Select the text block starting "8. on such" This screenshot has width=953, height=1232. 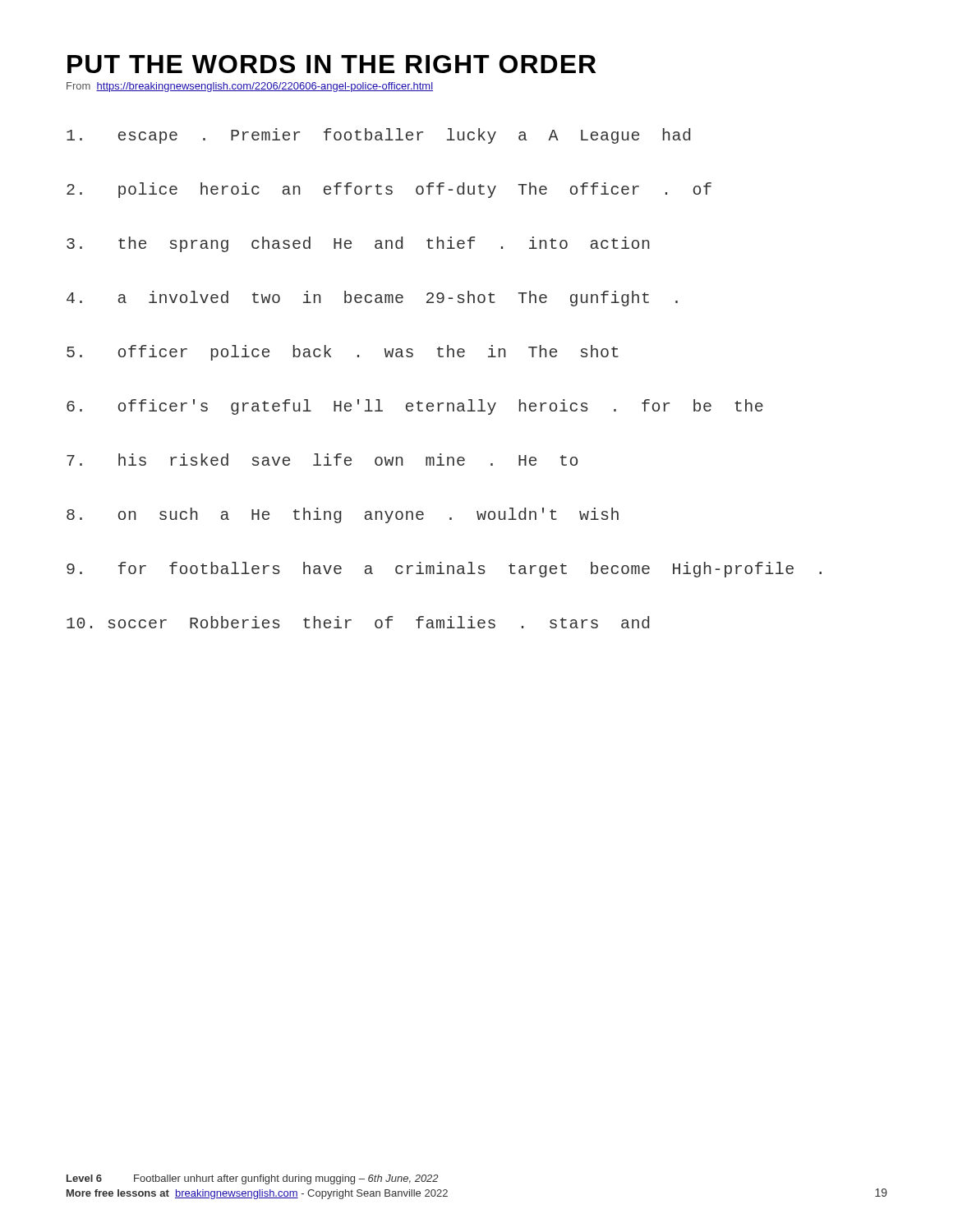pos(343,515)
